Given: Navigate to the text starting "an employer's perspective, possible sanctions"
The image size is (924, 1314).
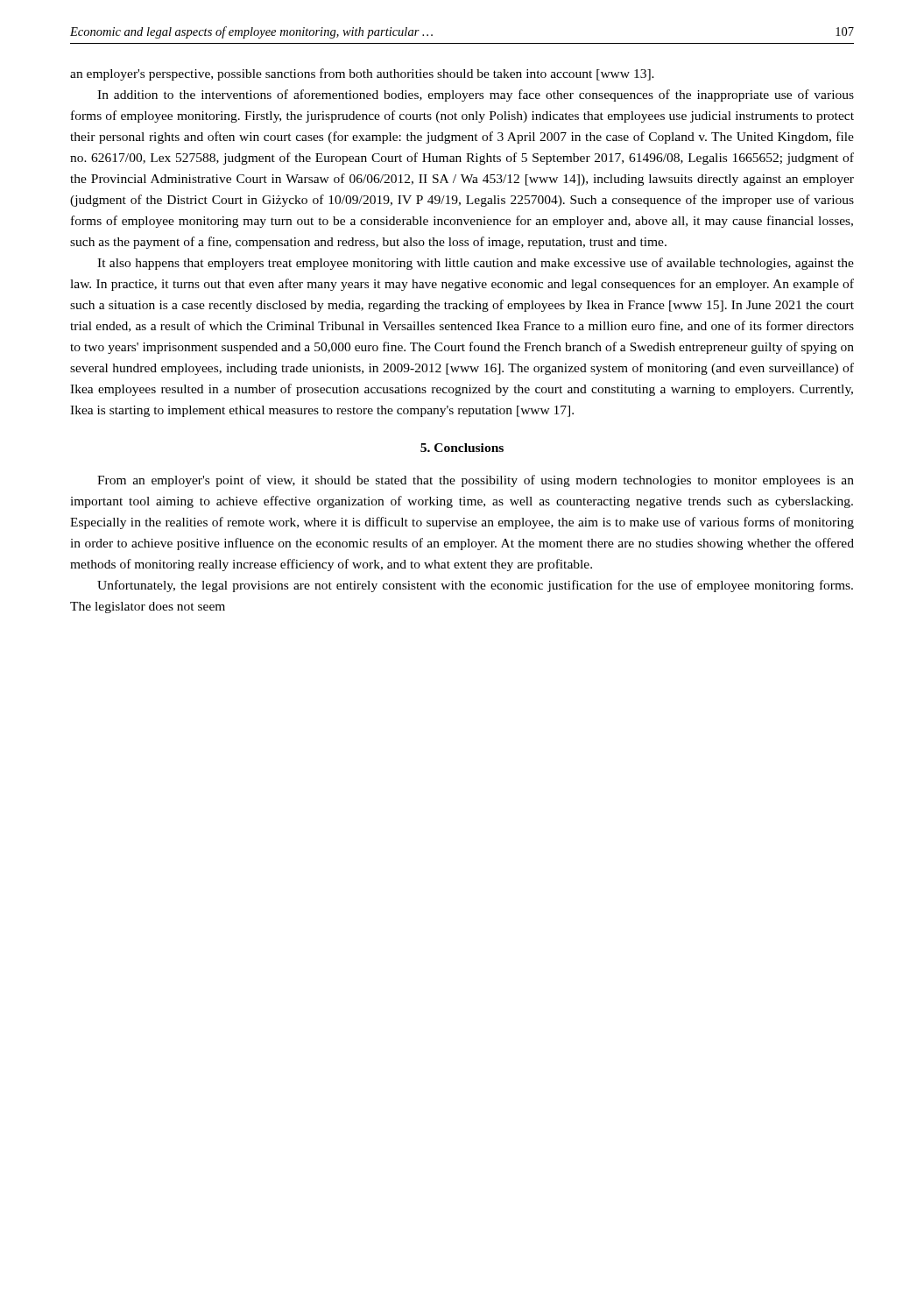Looking at the screenshot, I should [x=462, y=74].
